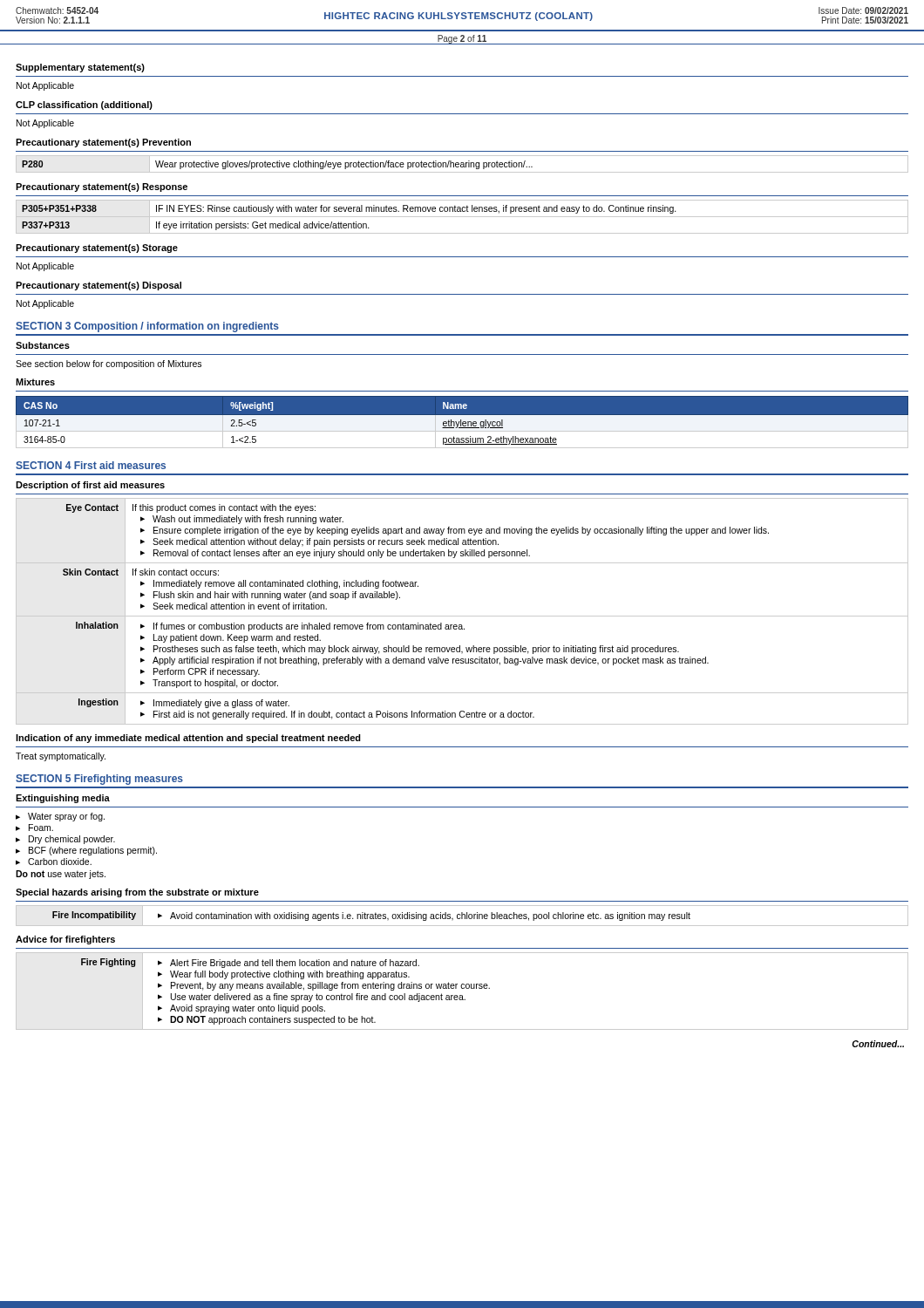Locate the region starting "▶ Dry chemical powder."
The height and width of the screenshot is (1308, 924).
pos(66,839)
